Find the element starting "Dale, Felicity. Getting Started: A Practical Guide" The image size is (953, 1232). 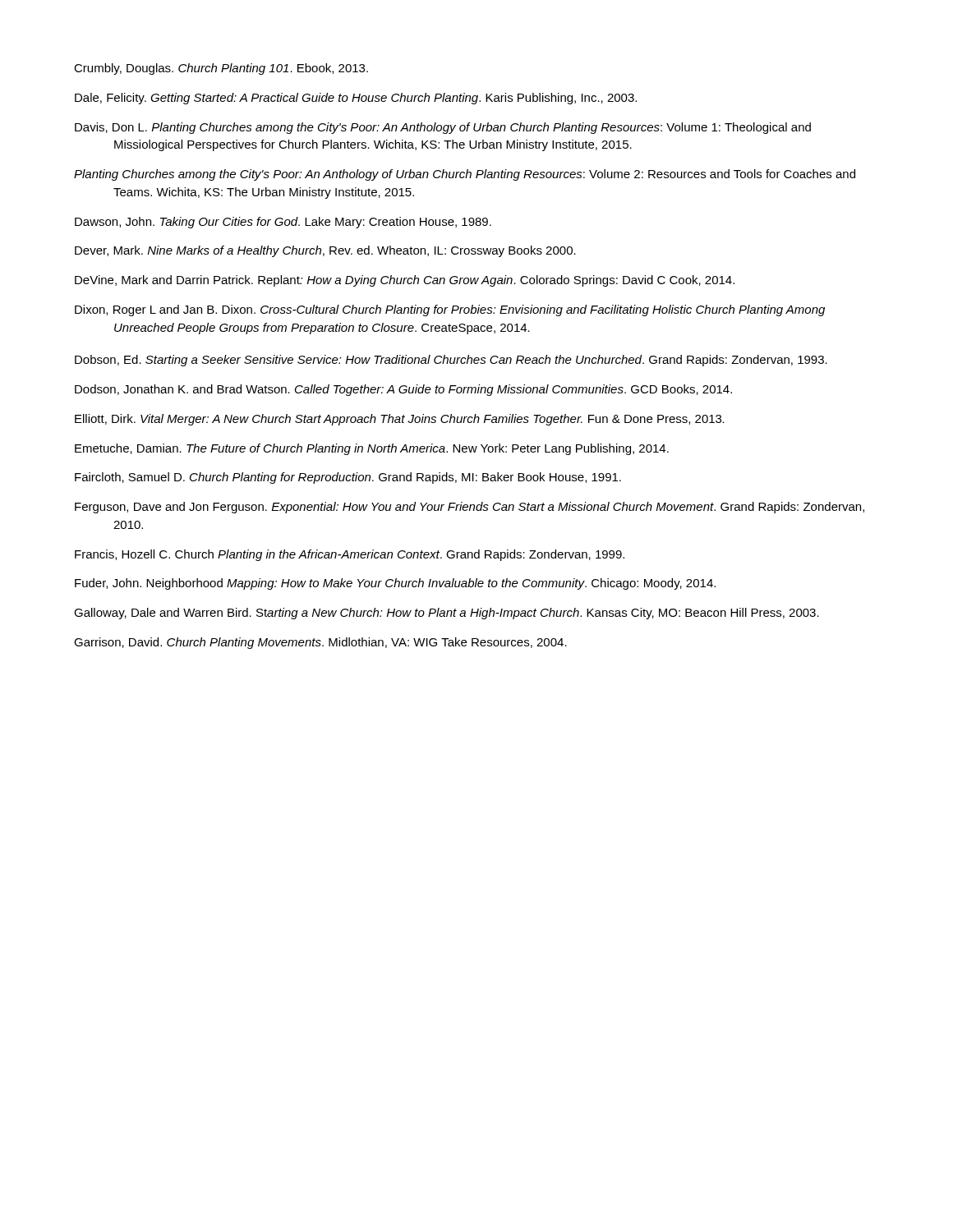(356, 97)
